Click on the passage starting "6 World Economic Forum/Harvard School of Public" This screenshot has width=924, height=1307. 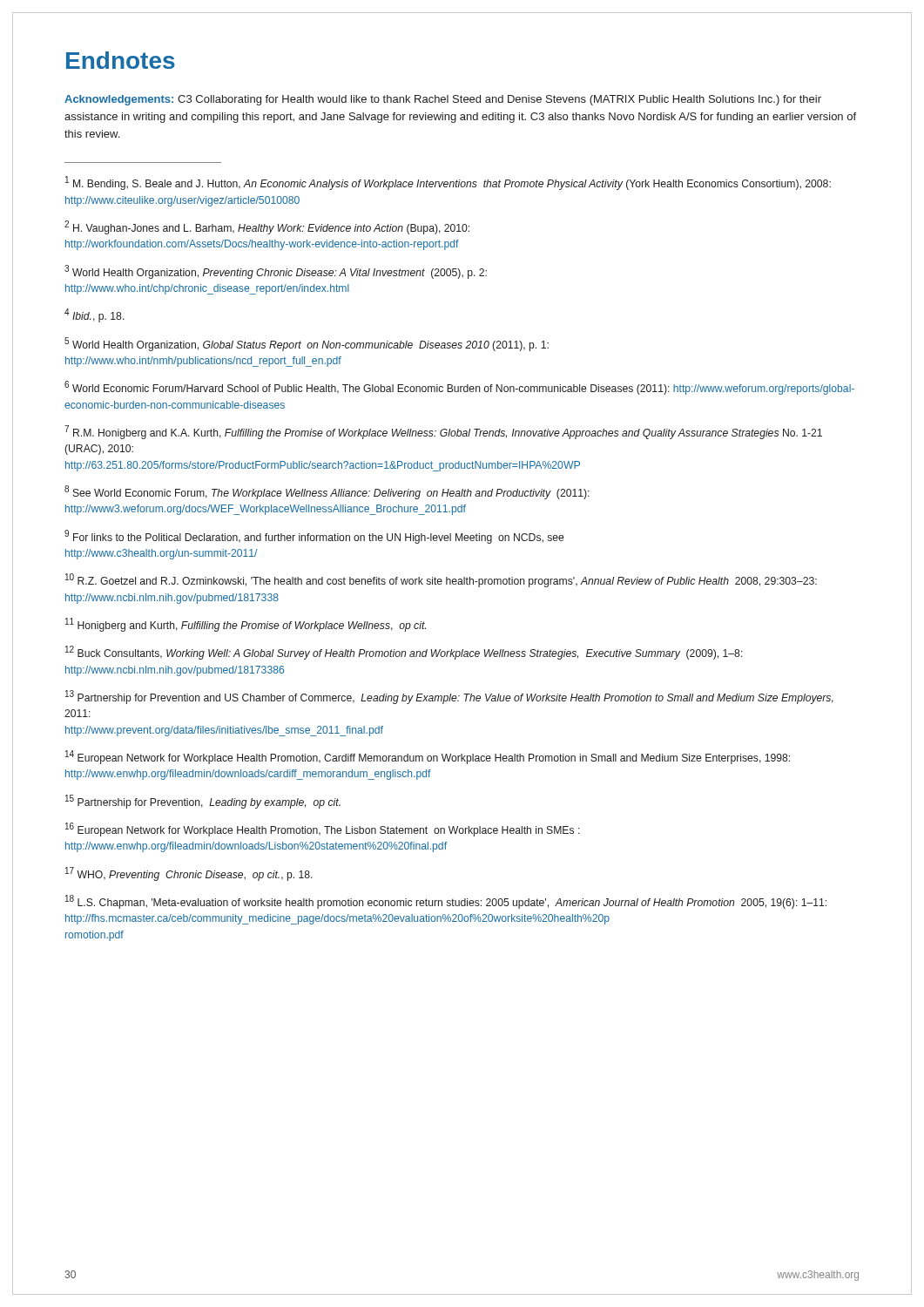pos(460,396)
